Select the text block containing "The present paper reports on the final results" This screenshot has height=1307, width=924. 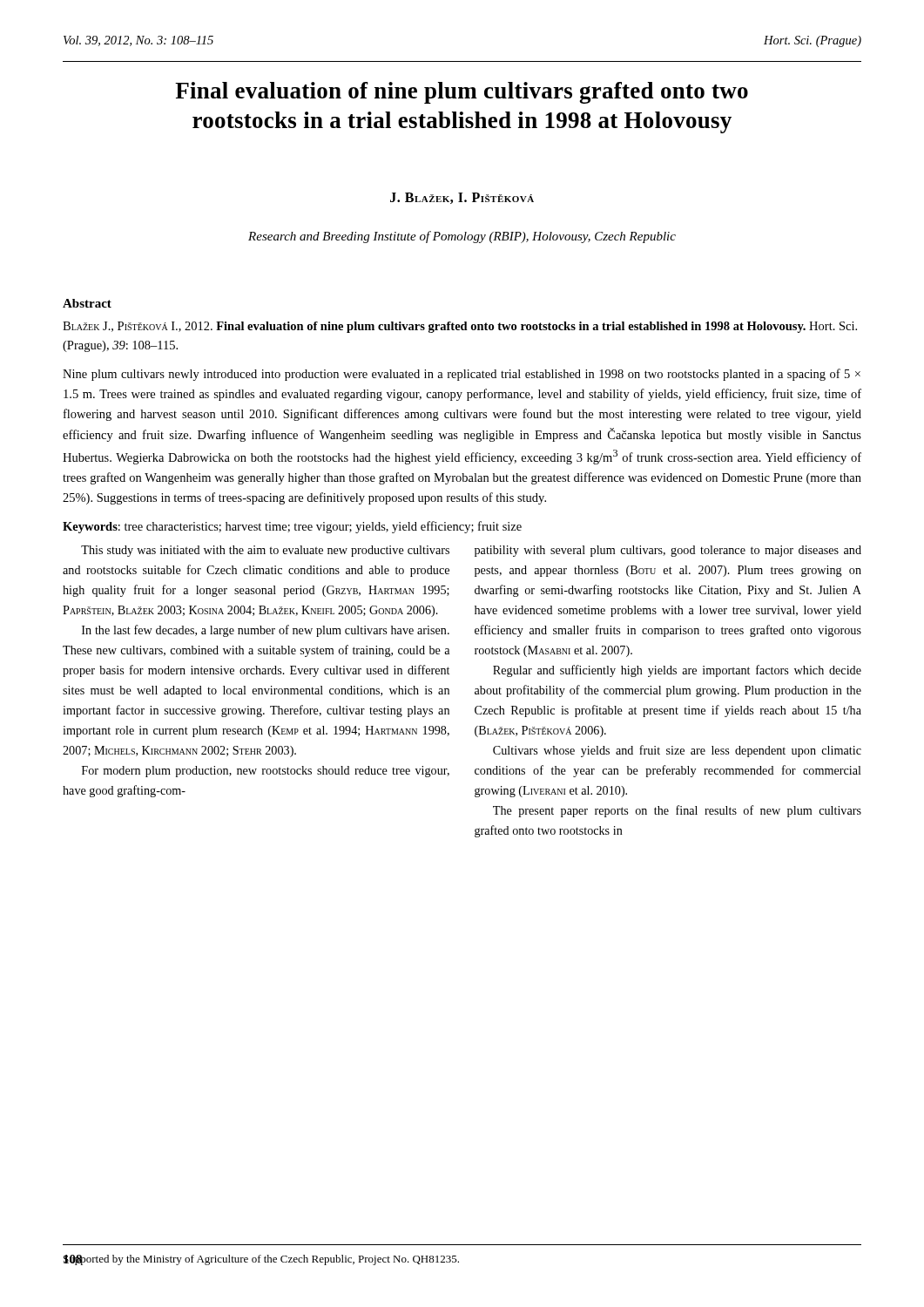(668, 821)
